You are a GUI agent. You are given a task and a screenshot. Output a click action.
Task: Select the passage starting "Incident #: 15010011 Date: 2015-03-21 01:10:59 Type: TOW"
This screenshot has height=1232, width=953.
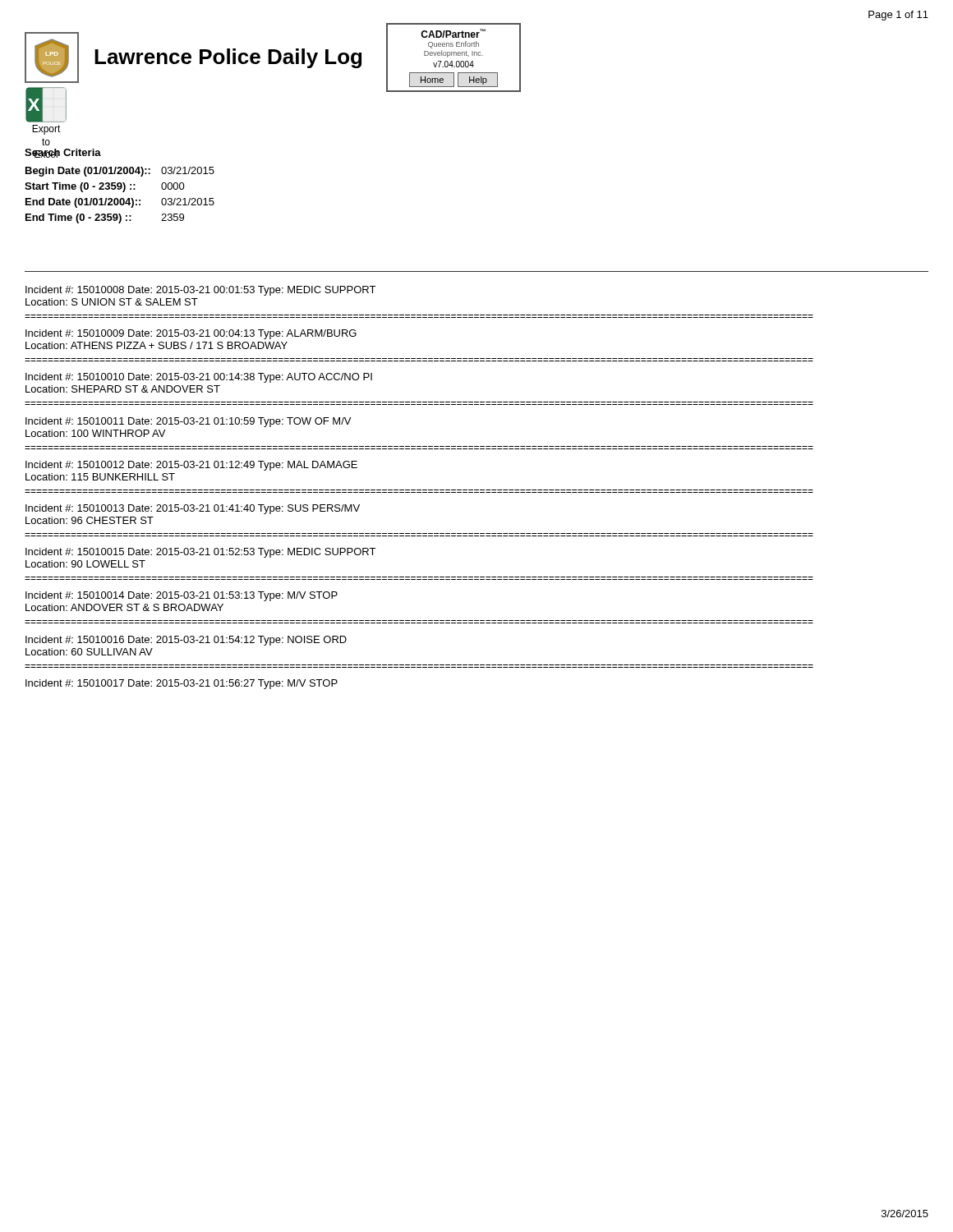pyautogui.click(x=188, y=427)
